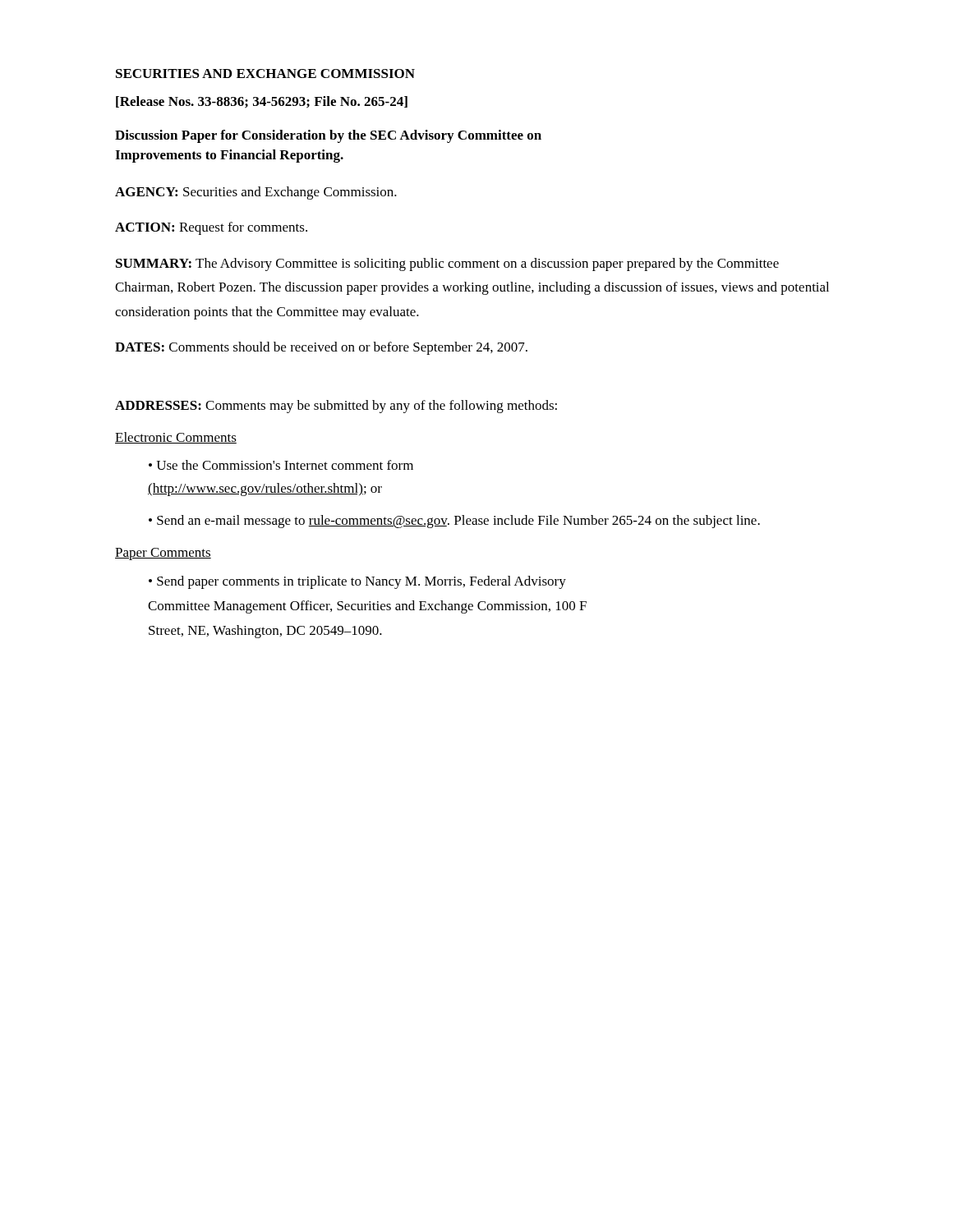953x1232 pixels.
Task: Select the section header containing "[Release Nos. 33-8836; 34-56293; File No. 265-24]"
Action: pos(262,101)
